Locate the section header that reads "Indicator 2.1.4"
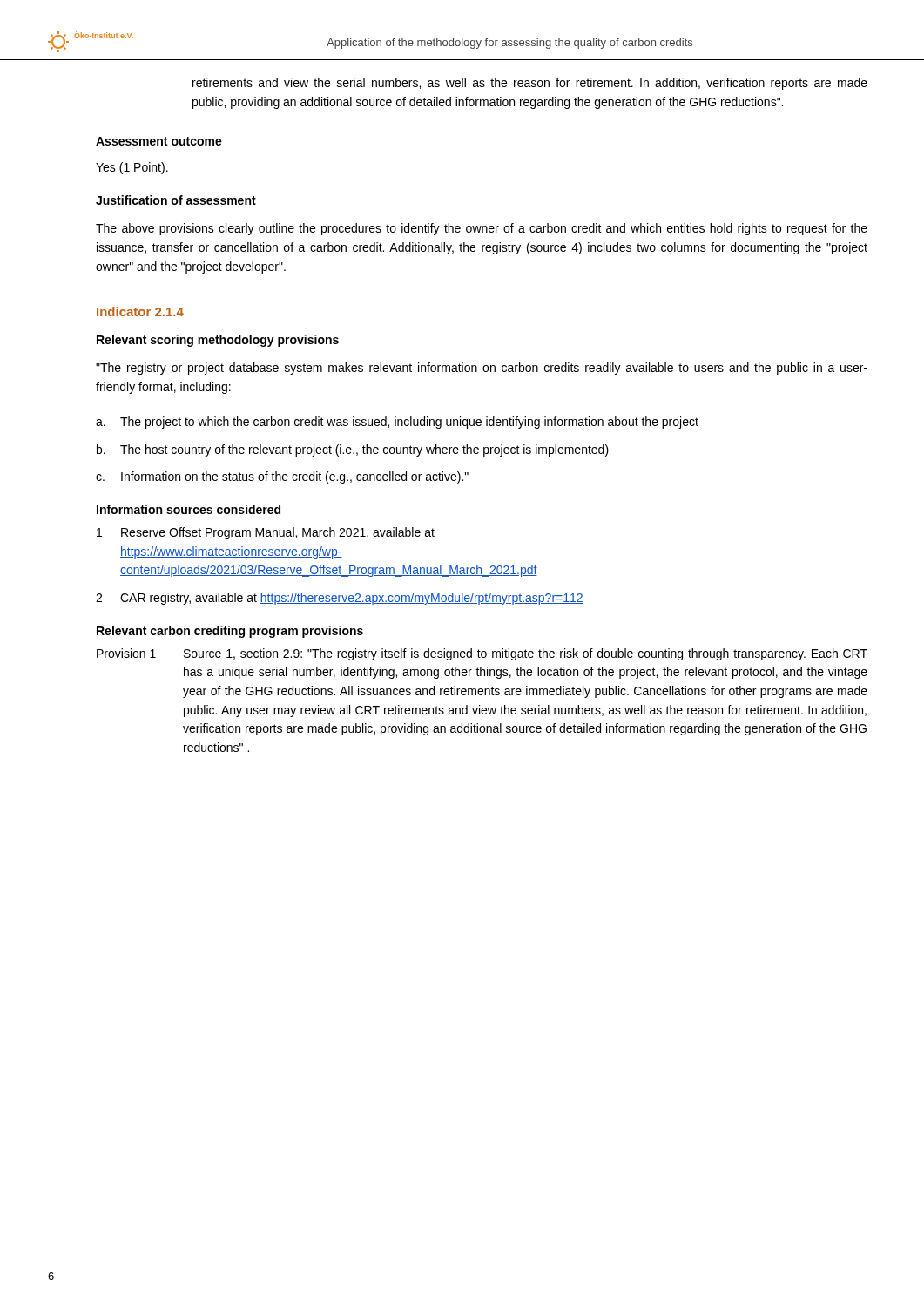Viewport: 924px width, 1307px height. [x=140, y=312]
